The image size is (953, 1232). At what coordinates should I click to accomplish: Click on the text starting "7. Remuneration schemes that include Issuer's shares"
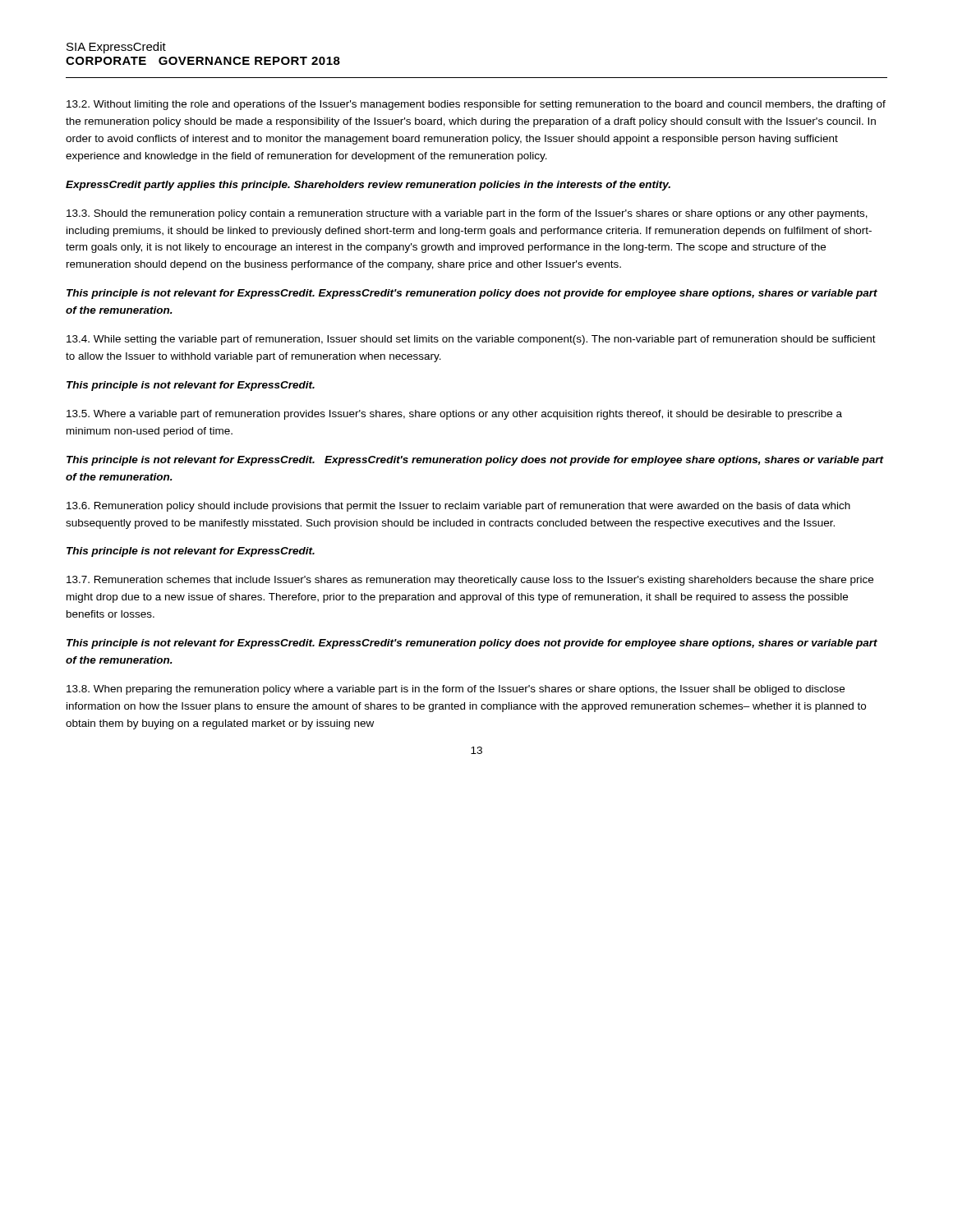point(470,597)
